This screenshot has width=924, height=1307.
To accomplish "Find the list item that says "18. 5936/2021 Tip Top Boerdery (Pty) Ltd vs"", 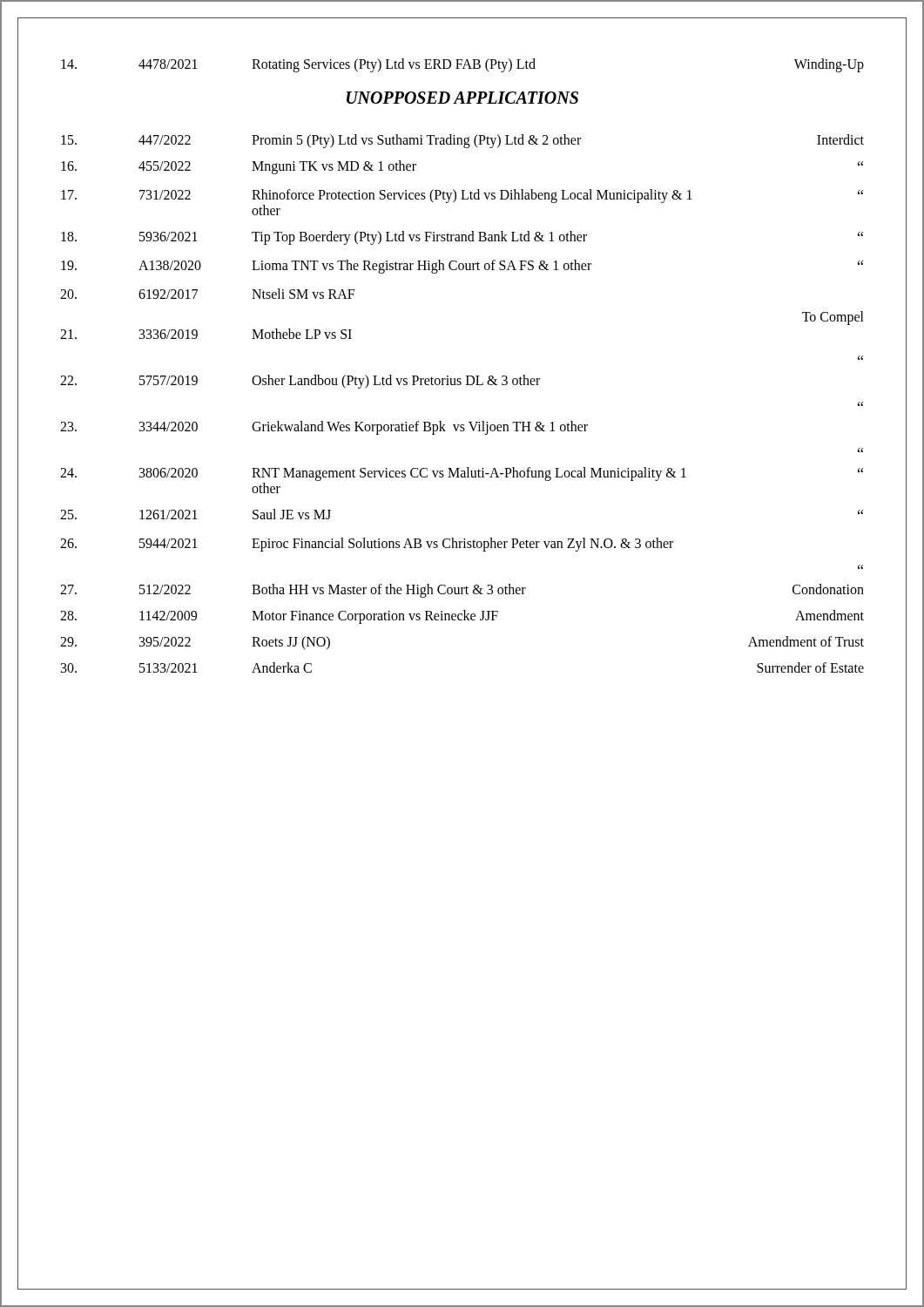I will 462,238.
